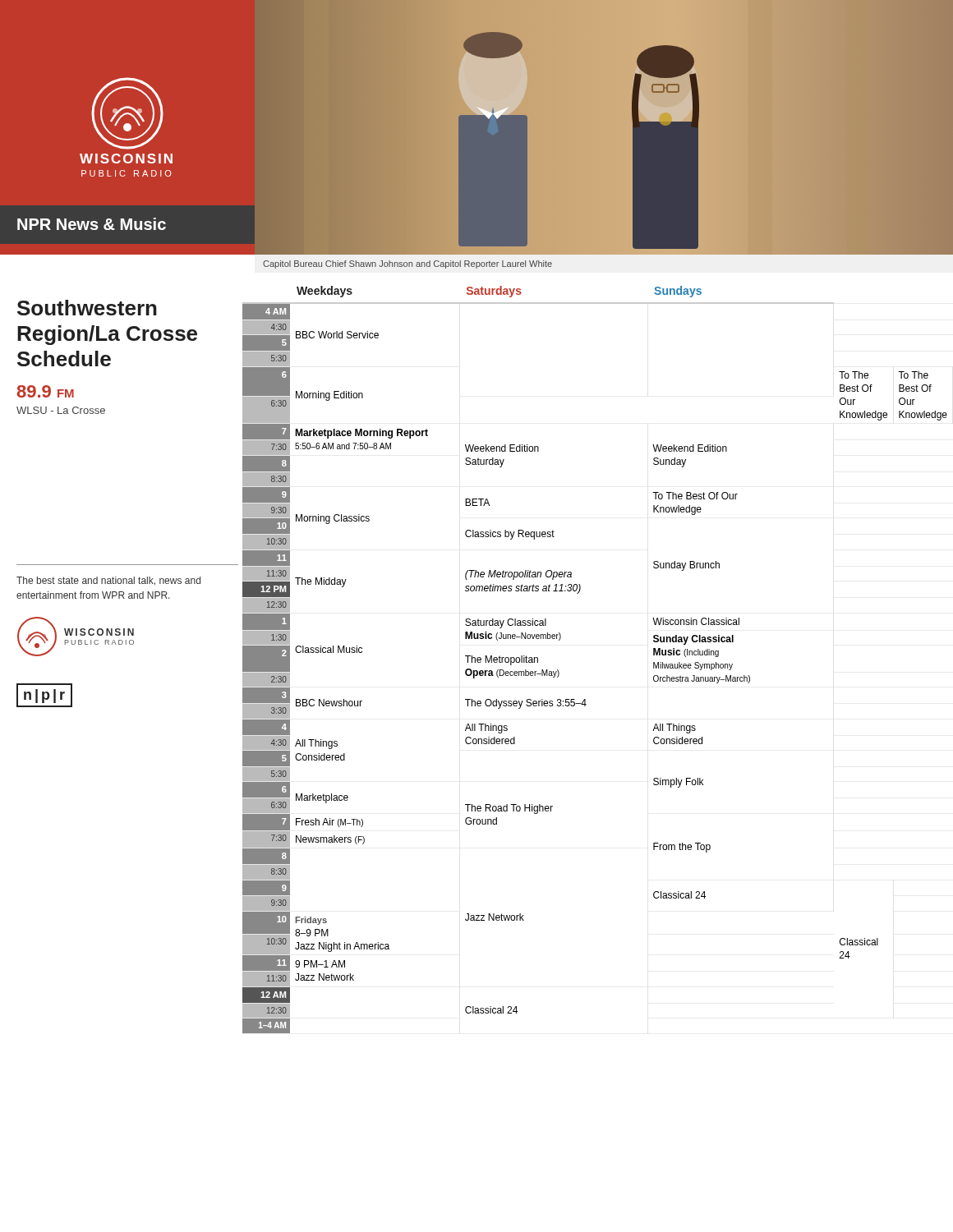Find the table
This screenshot has height=1232, width=953.
pos(598,657)
